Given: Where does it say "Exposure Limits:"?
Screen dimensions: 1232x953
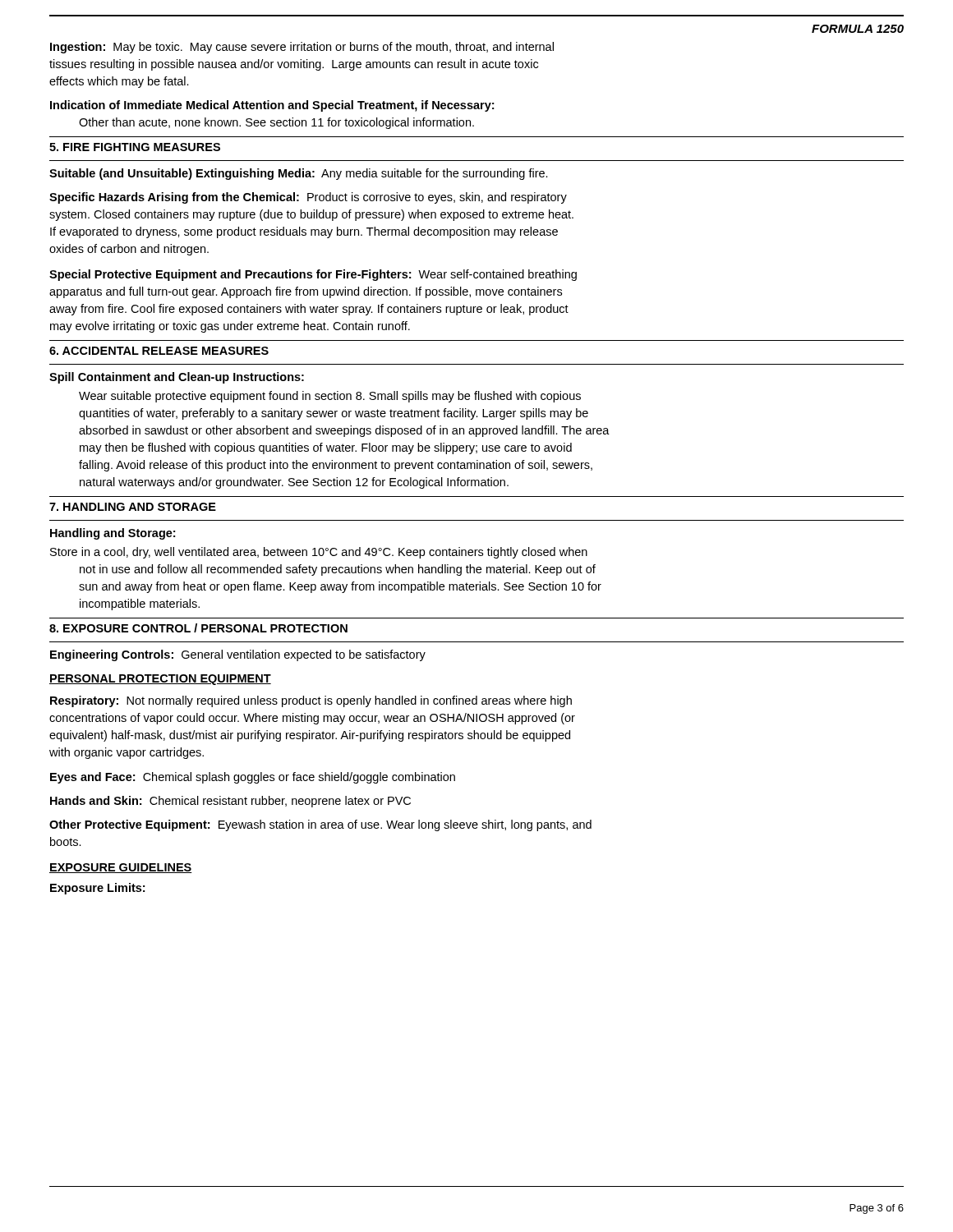Looking at the screenshot, I should pyautogui.click(x=97, y=889).
